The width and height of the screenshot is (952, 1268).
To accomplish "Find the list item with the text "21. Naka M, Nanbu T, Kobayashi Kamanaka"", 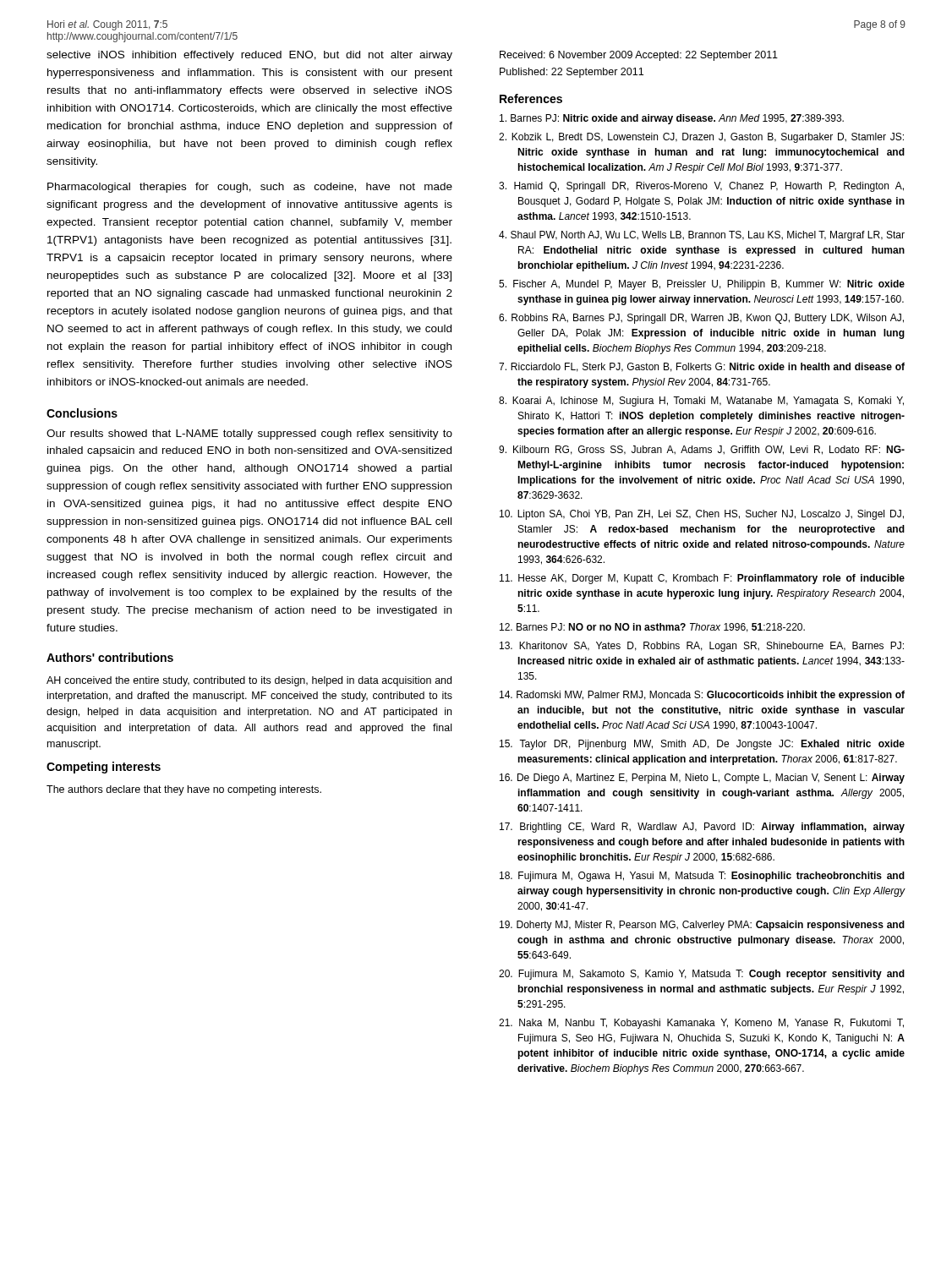I will point(702,1046).
